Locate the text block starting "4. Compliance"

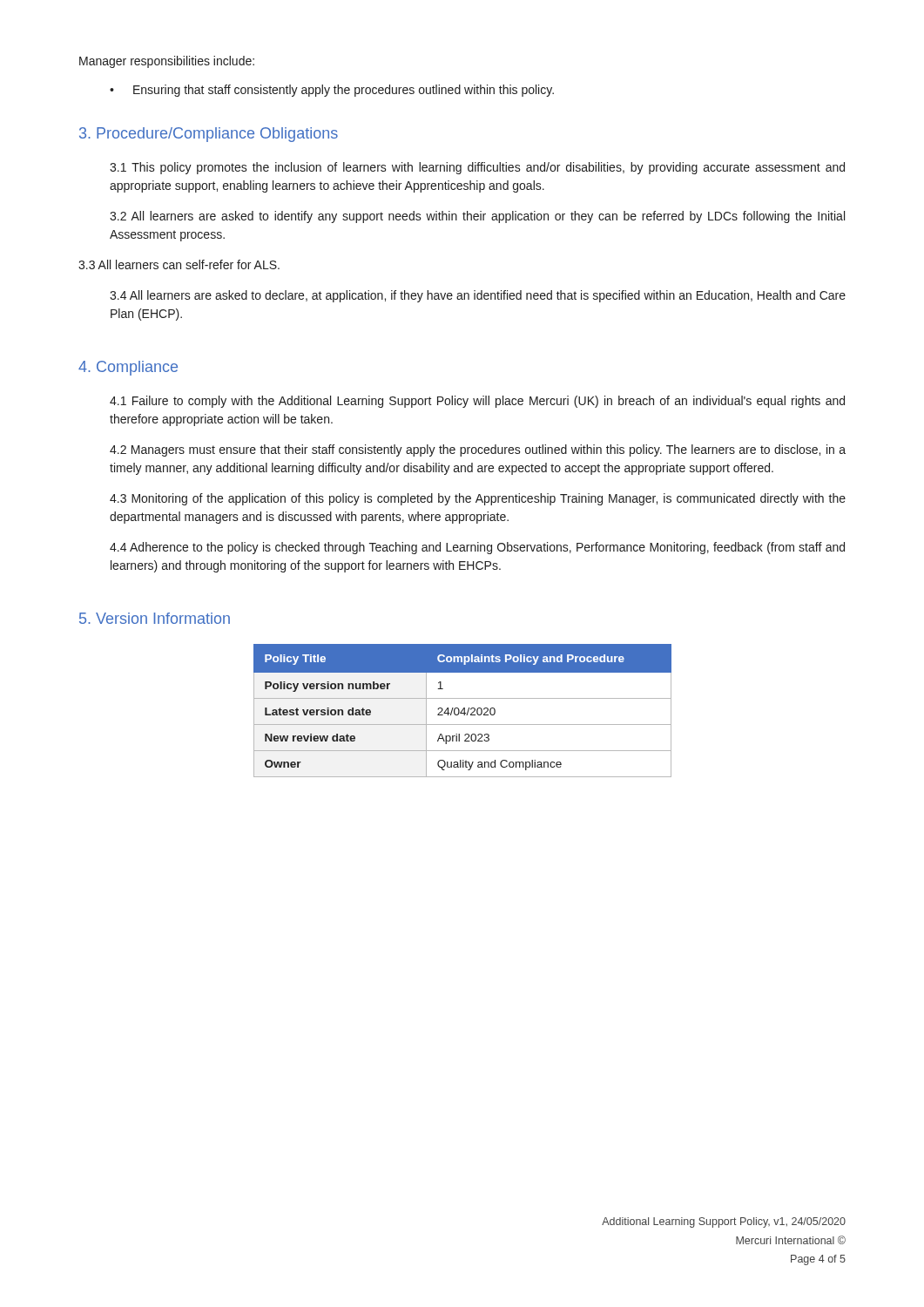[128, 367]
